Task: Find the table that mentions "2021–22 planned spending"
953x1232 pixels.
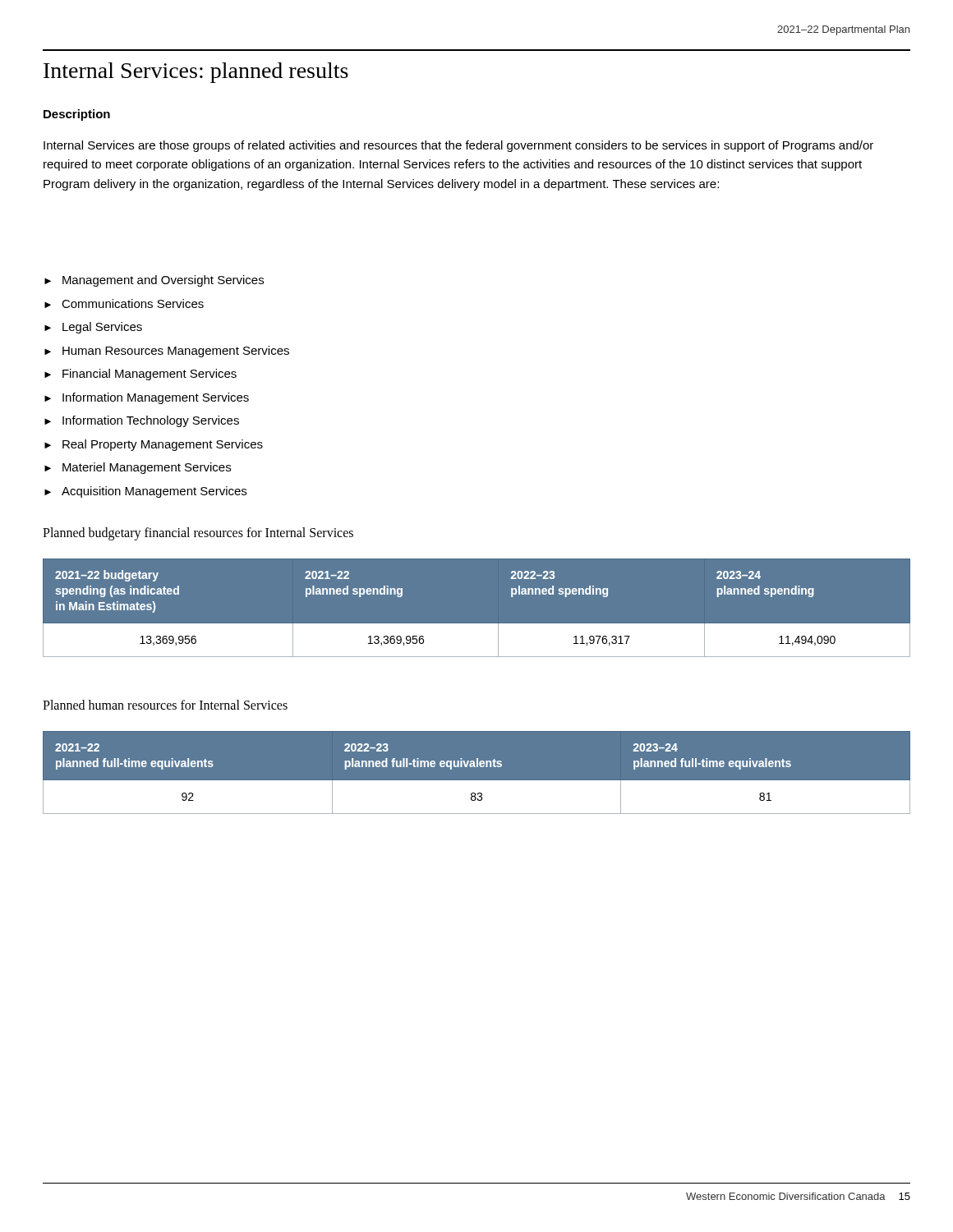Action: tap(476, 608)
